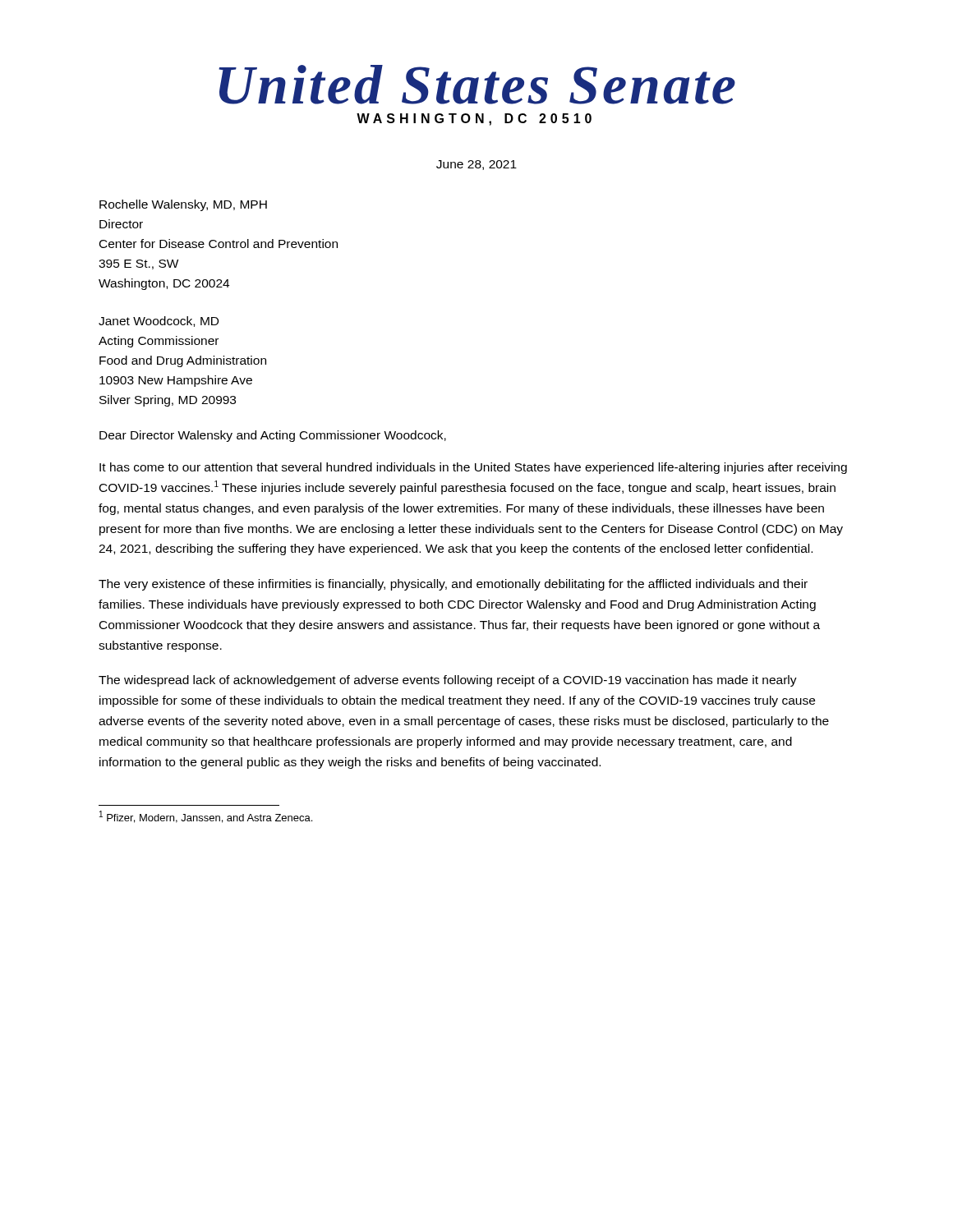Click the passage that begins "The very existence of these infirmities is"
Image resolution: width=953 pixels, height=1232 pixels.
[459, 614]
